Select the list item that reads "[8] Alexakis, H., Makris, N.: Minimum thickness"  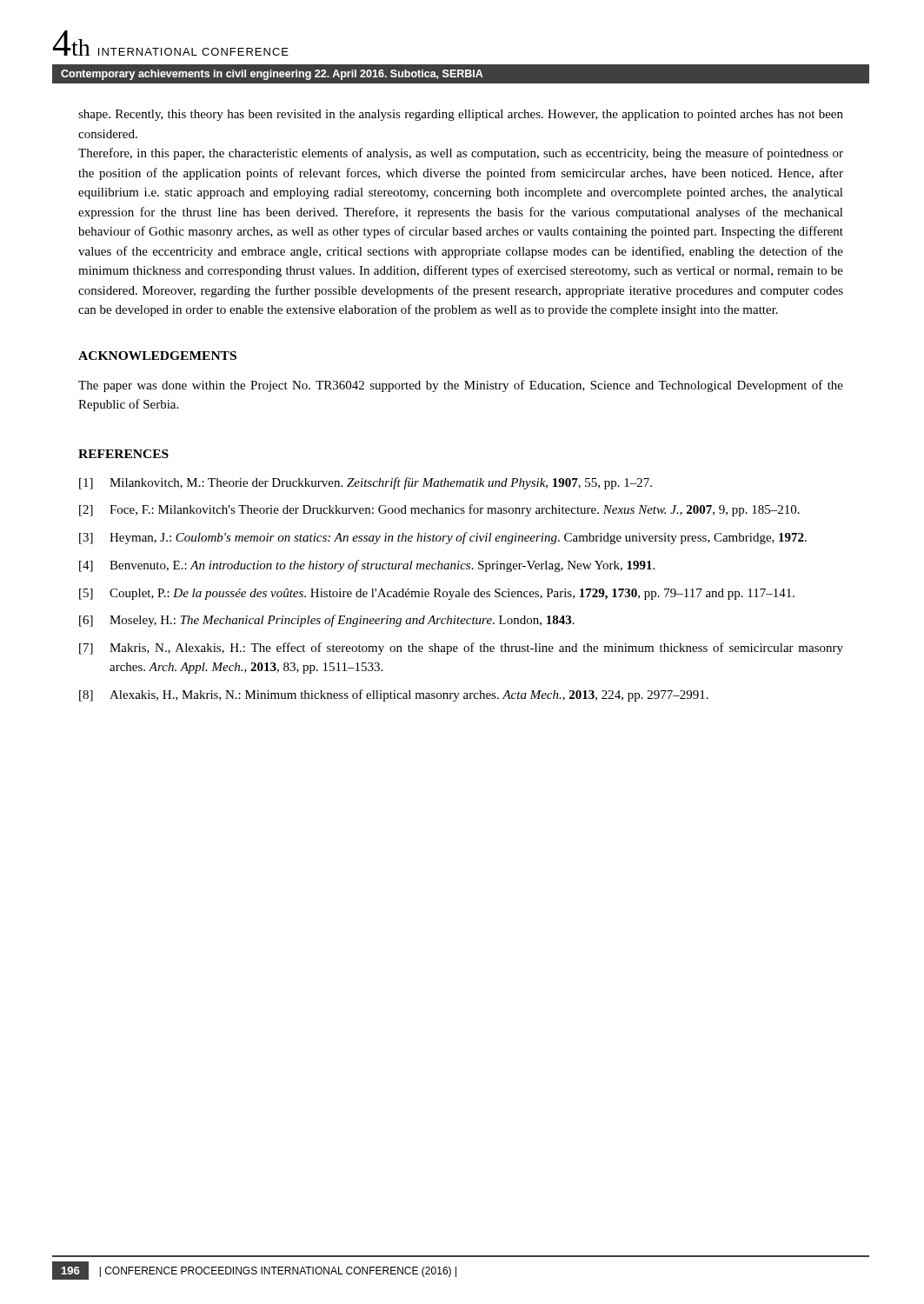pyautogui.click(x=461, y=695)
